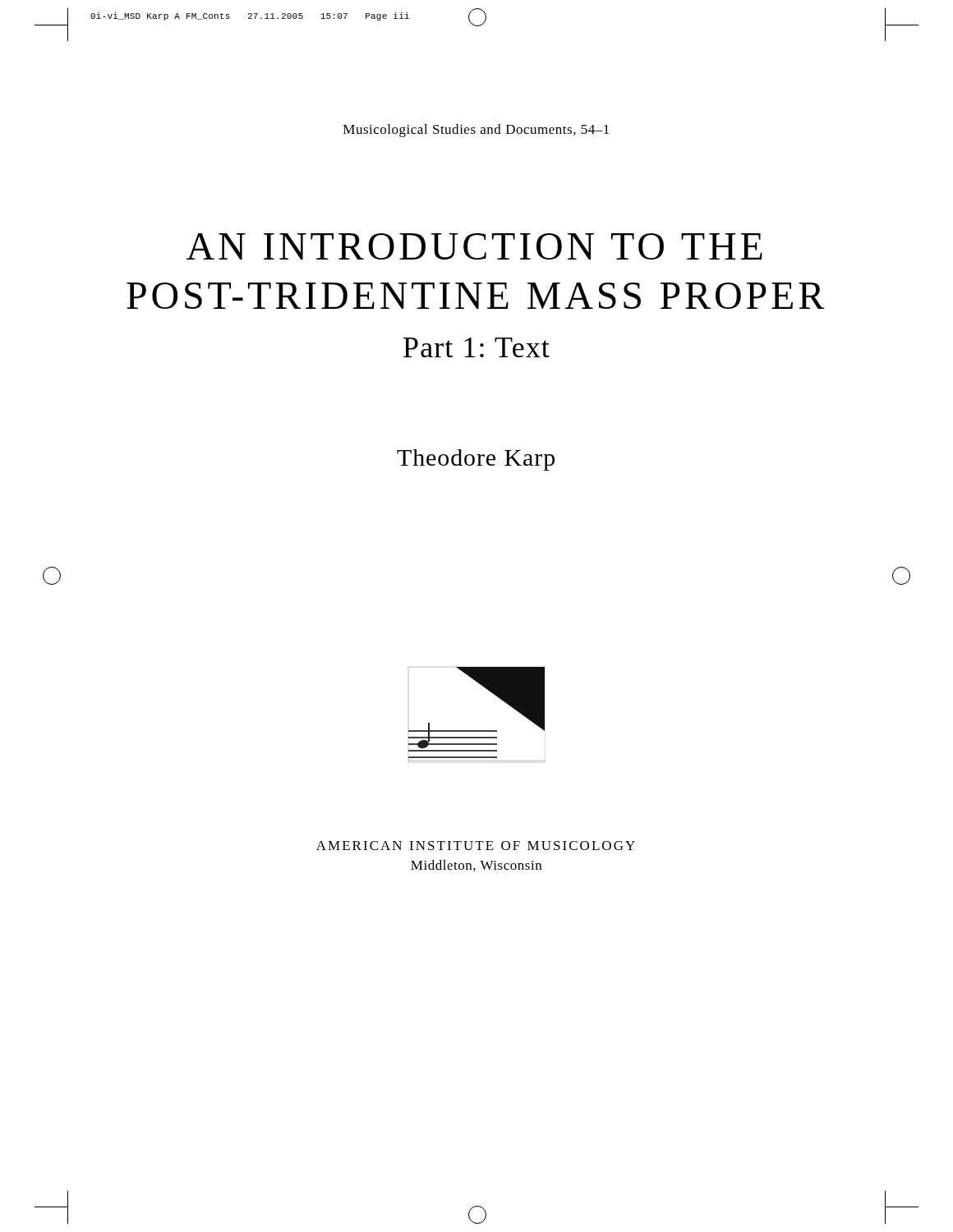Select the logo
The height and width of the screenshot is (1232, 953).
click(x=476, y=715)
